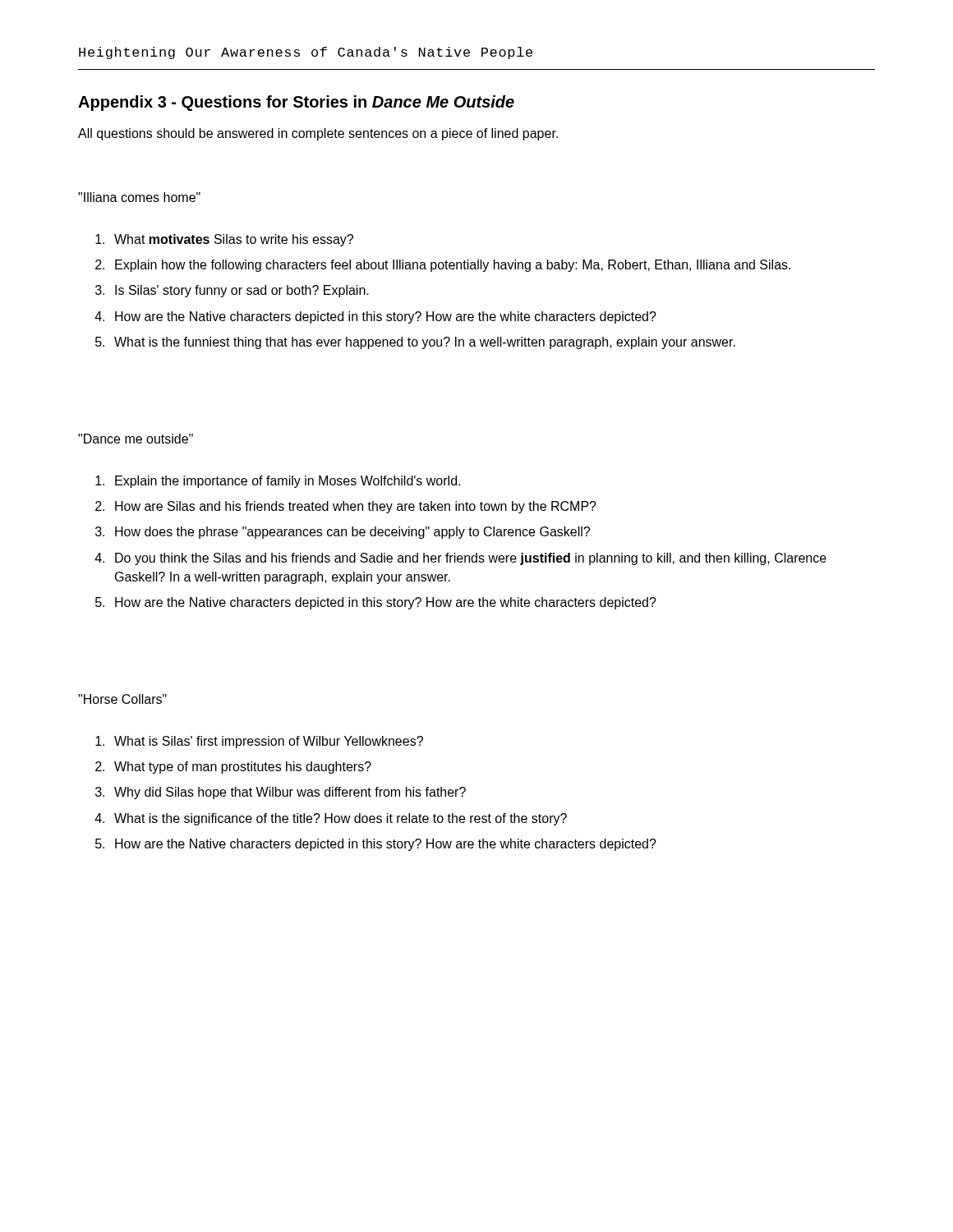This screenshot has width=953, height=1232.
Task: Point to the block beginning "Explain how the following"
Action: pyautogui.click(x=453, y=265)
